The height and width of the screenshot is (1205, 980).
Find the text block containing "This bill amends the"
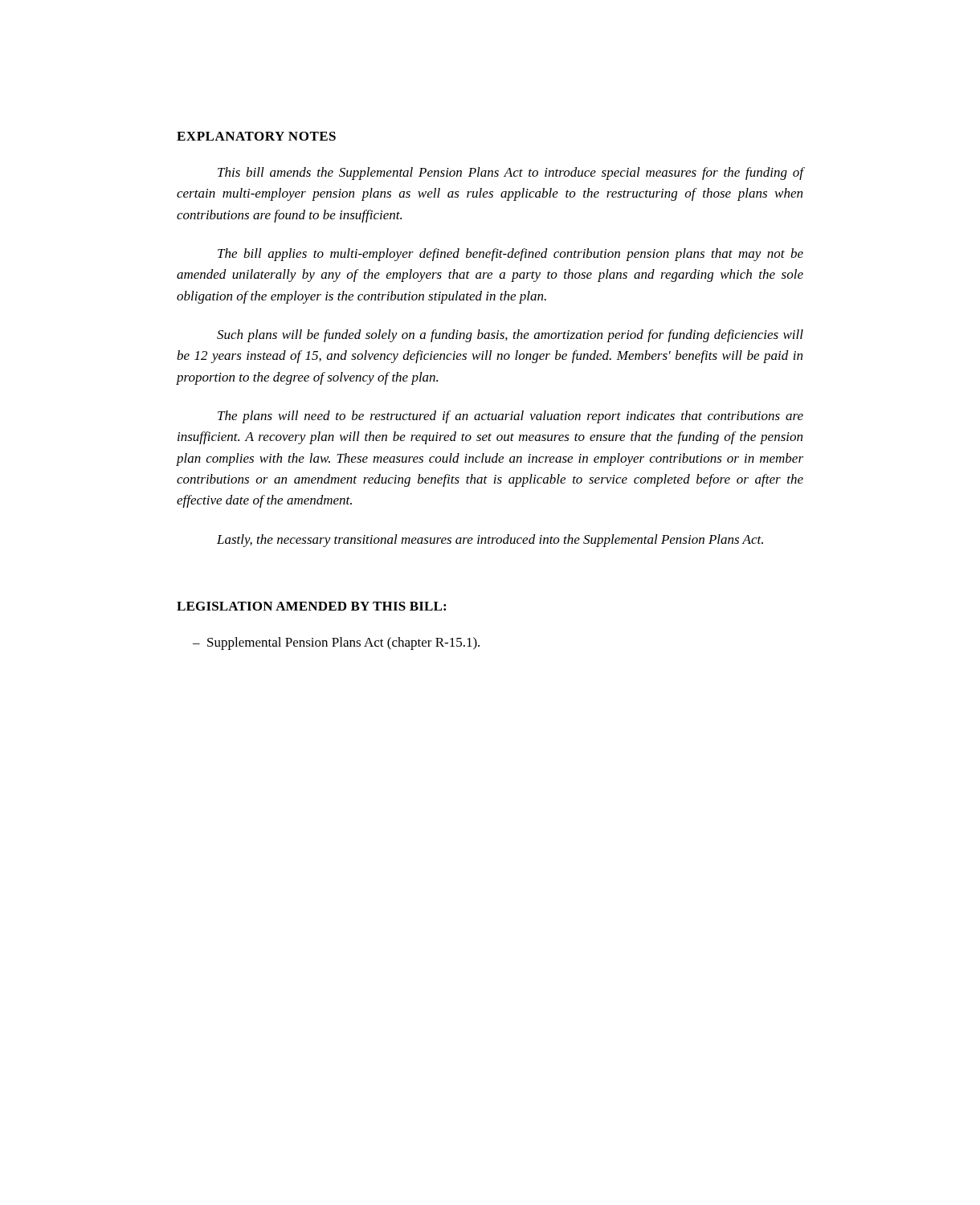tap(490, 194)
